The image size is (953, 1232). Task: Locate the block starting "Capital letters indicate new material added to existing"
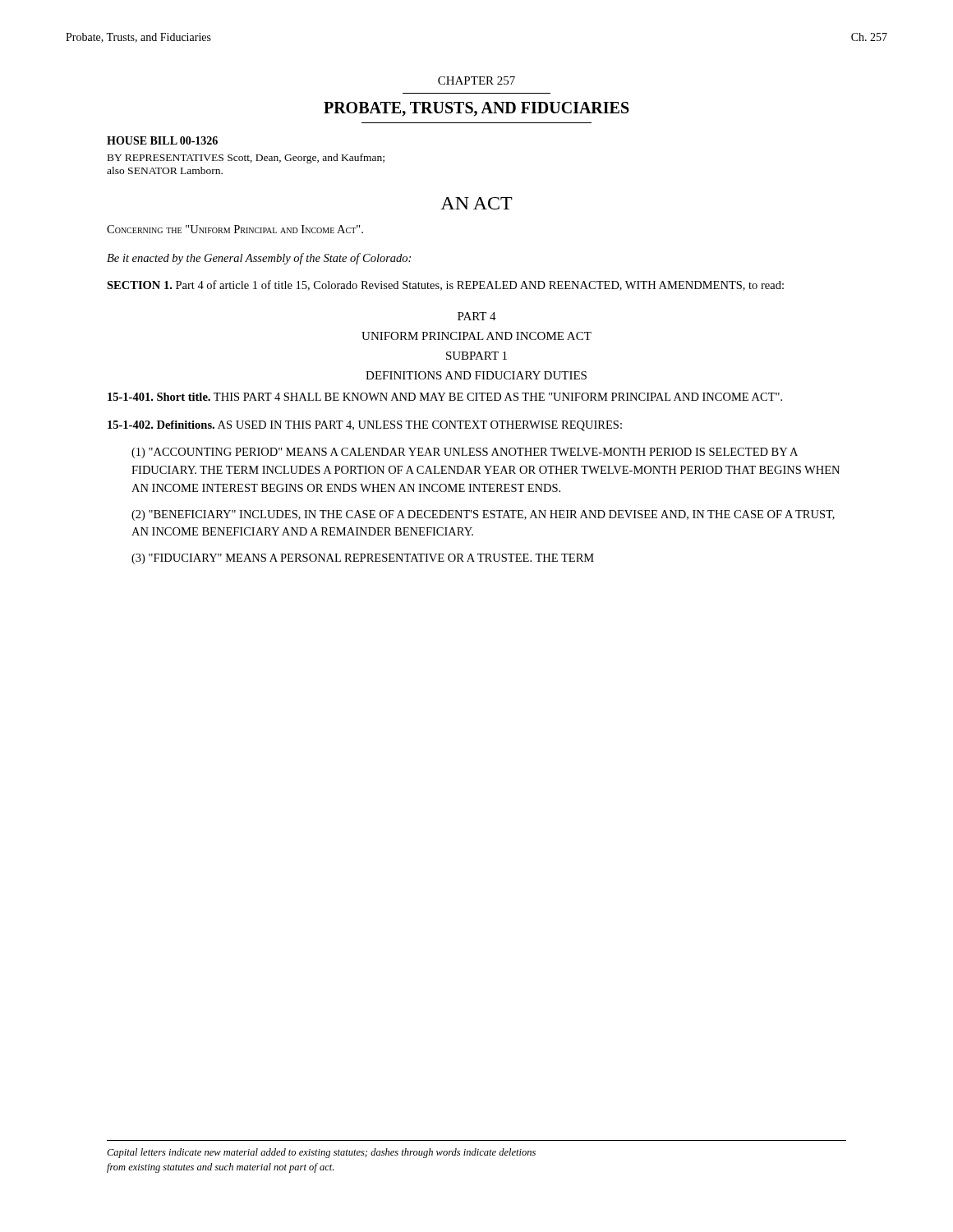point(321,1160)
